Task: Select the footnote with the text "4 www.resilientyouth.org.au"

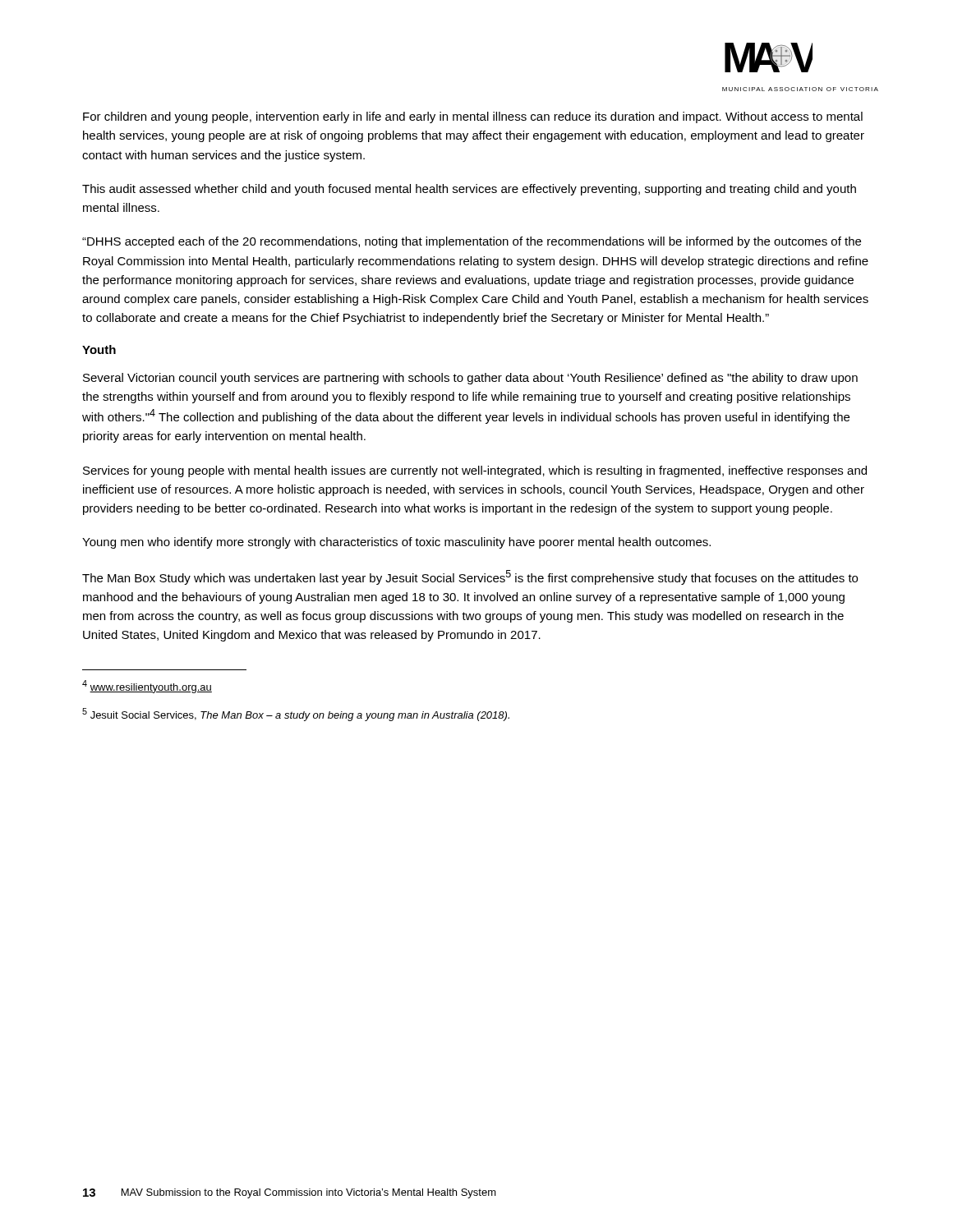Action: point(147,686)
